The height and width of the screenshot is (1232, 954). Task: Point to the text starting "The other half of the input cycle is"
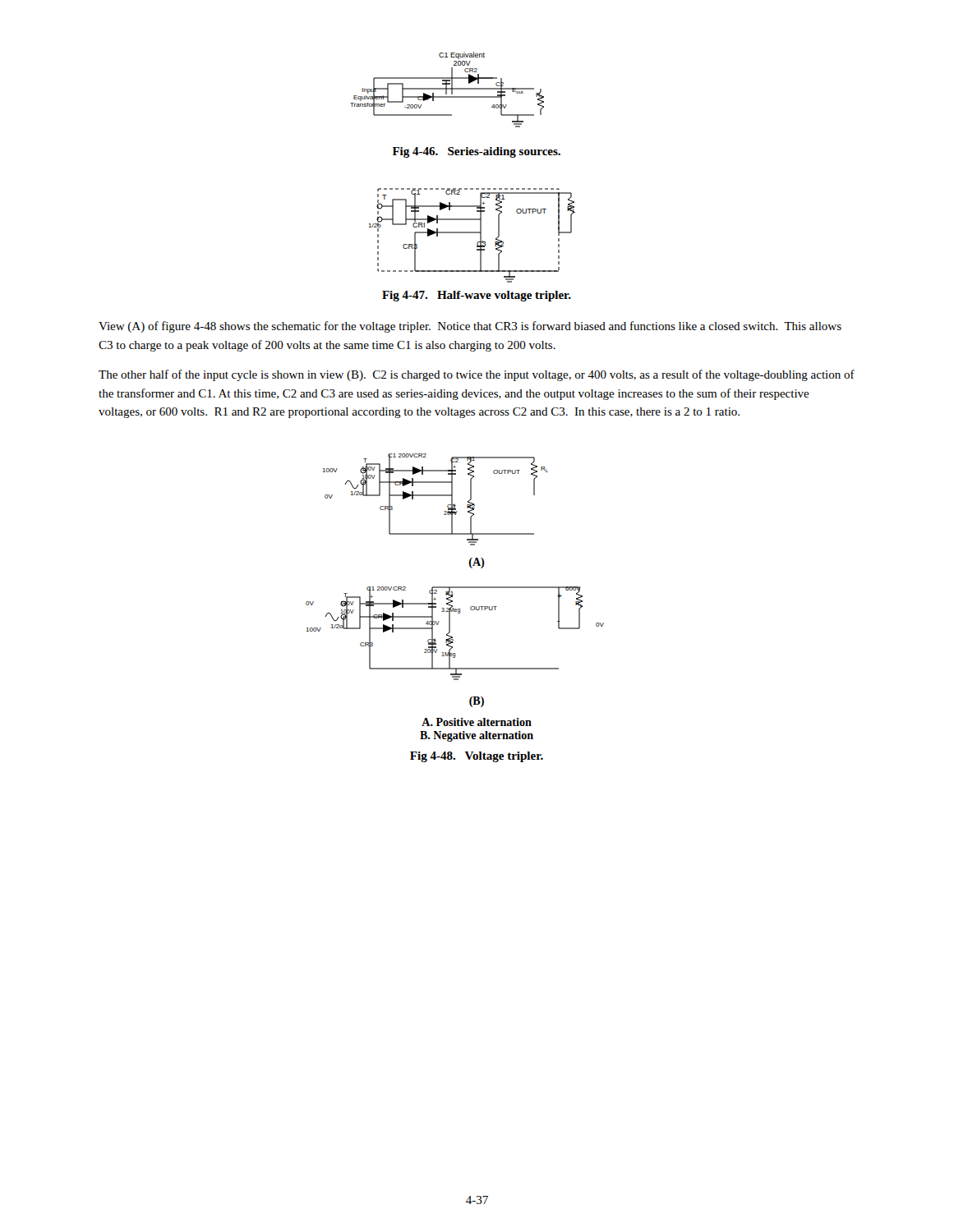pos(476,393)
